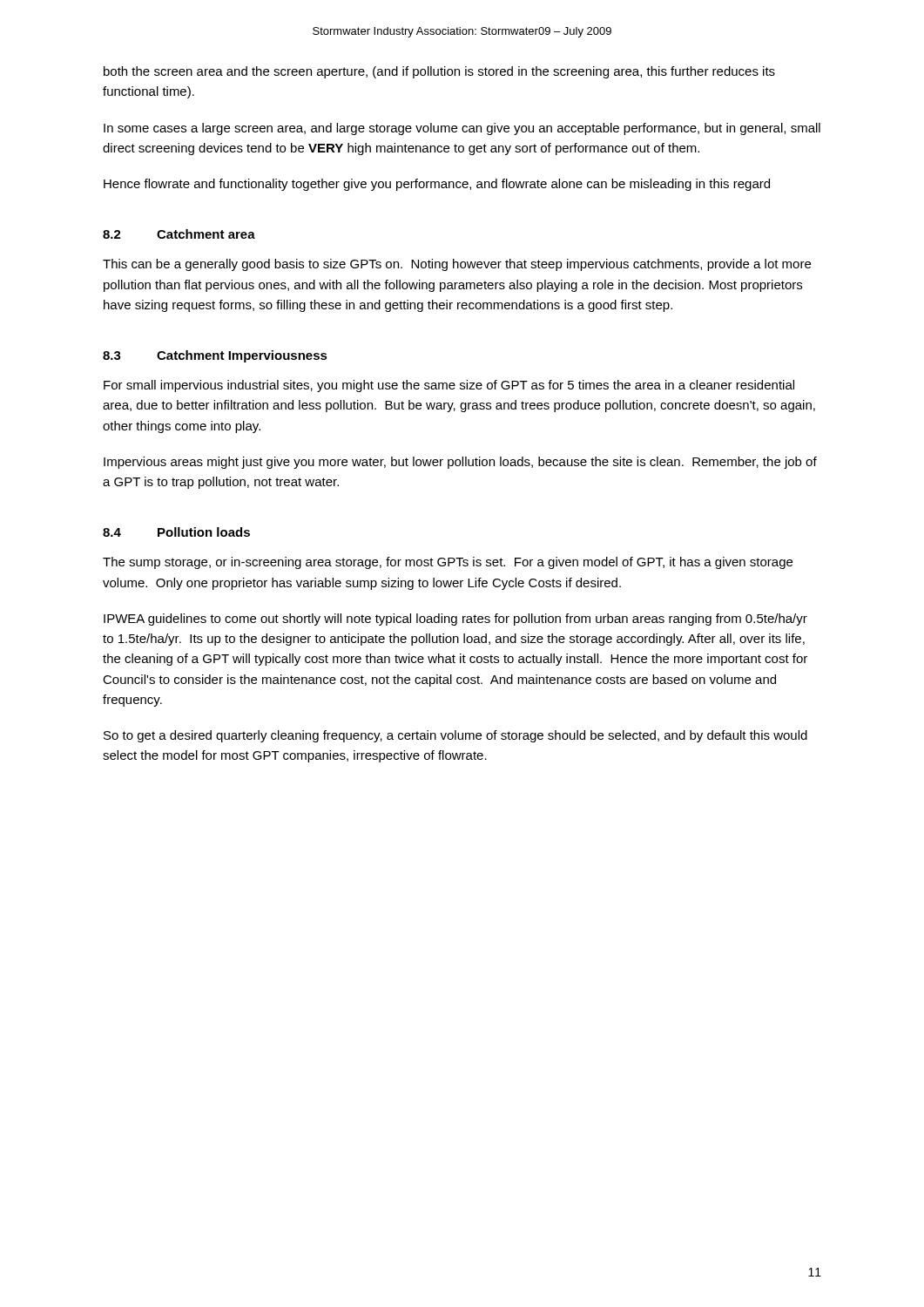Locate the text block with the text "IPWEA guidelines to"
The height and width of the screenshot is (1307, 924).
tap(455, 659)
